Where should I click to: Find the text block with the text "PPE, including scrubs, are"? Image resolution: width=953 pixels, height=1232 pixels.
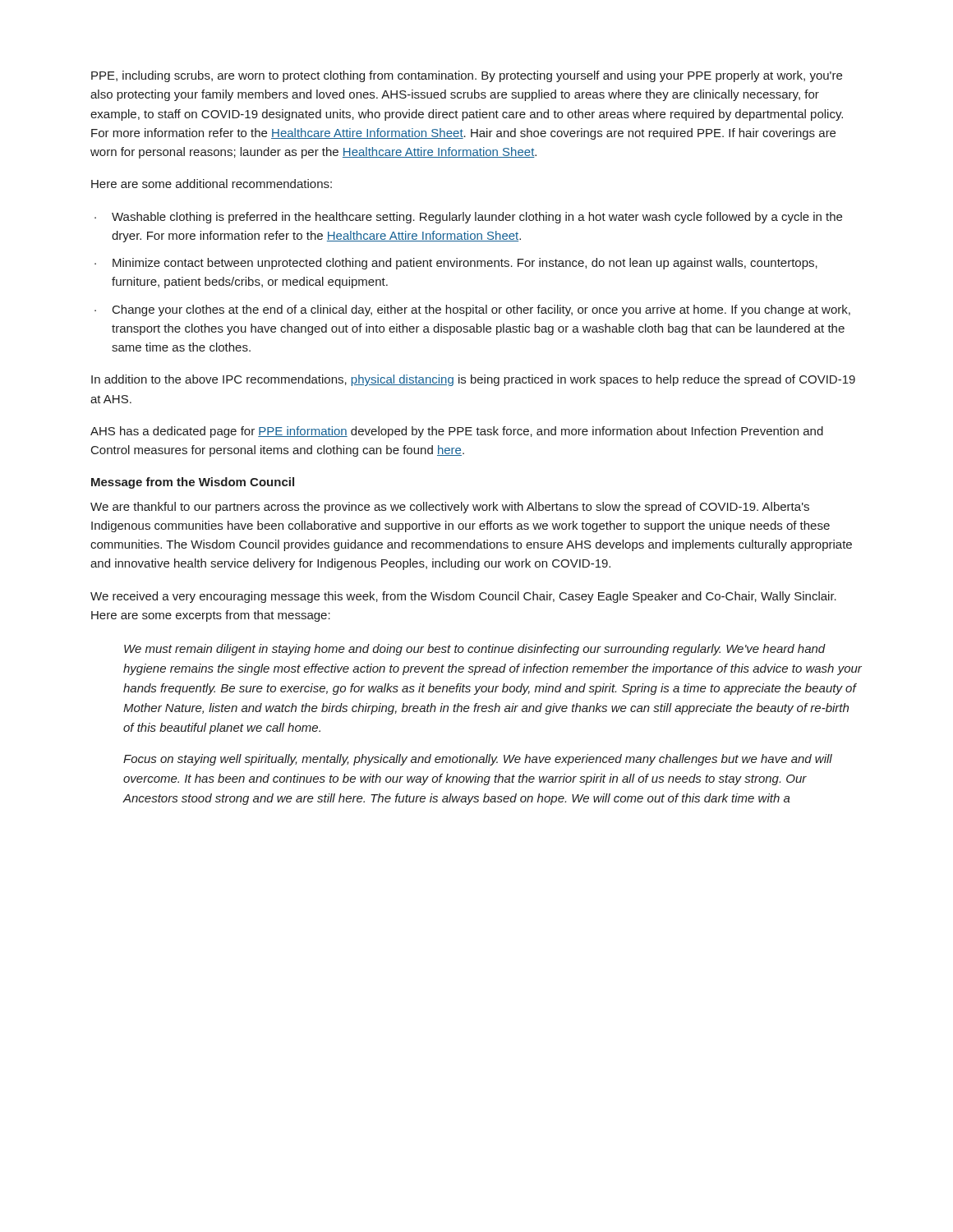(x=476, y=113)
